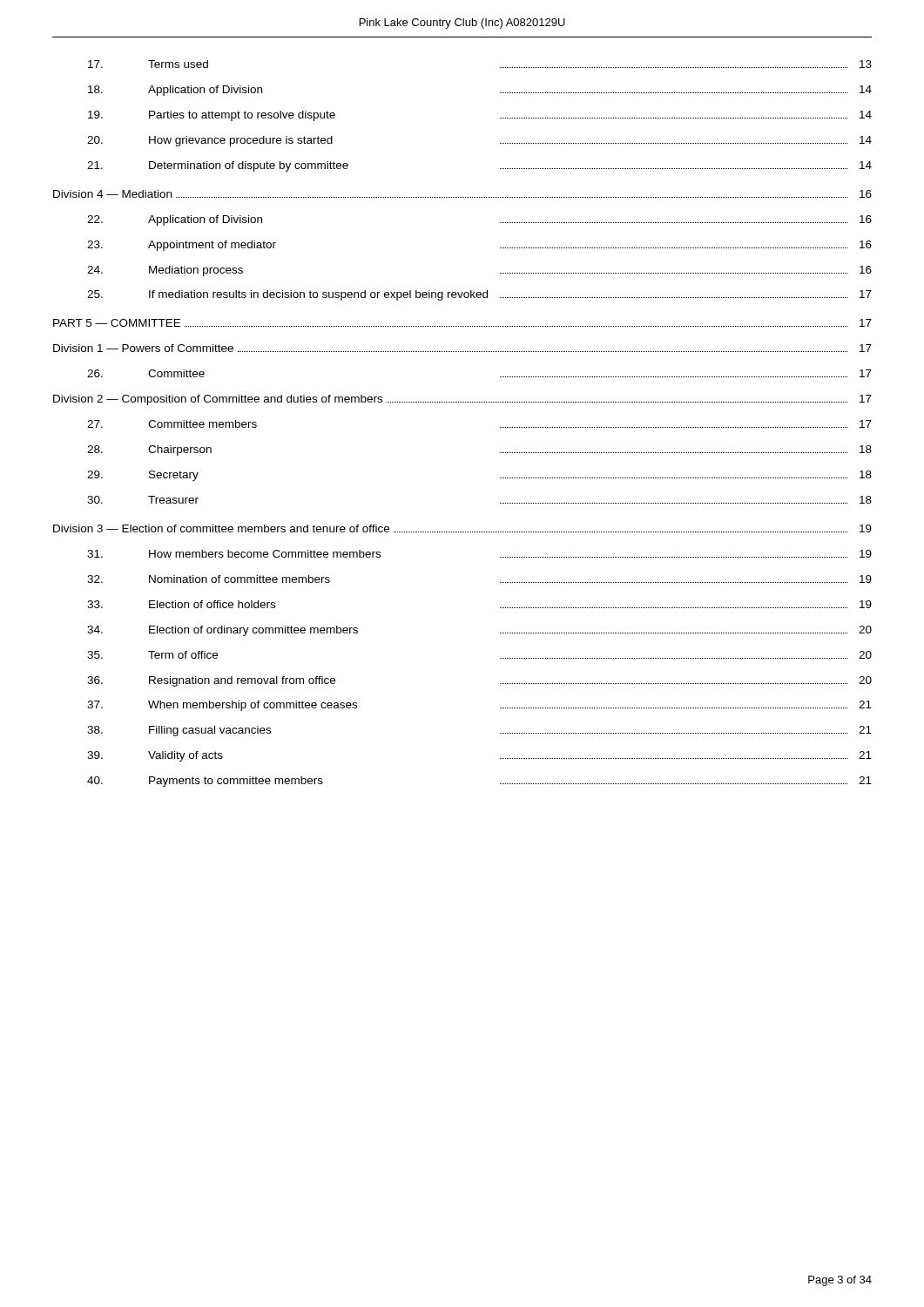The image size is (924, 1307).
Task: Navigate to the block starting "17. Terms used"
Action: [97, 64]
